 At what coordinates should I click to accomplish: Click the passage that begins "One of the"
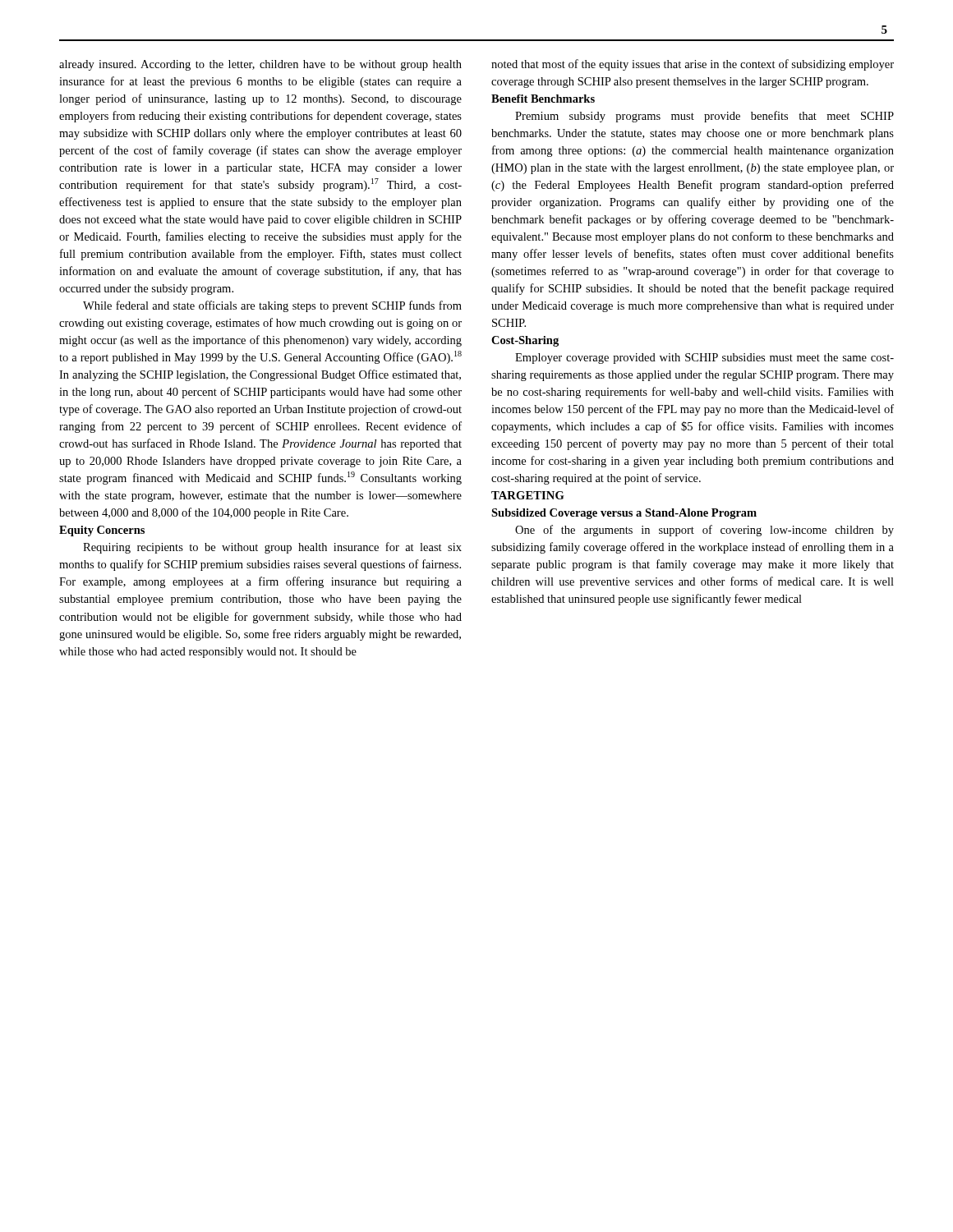[693, 565]
